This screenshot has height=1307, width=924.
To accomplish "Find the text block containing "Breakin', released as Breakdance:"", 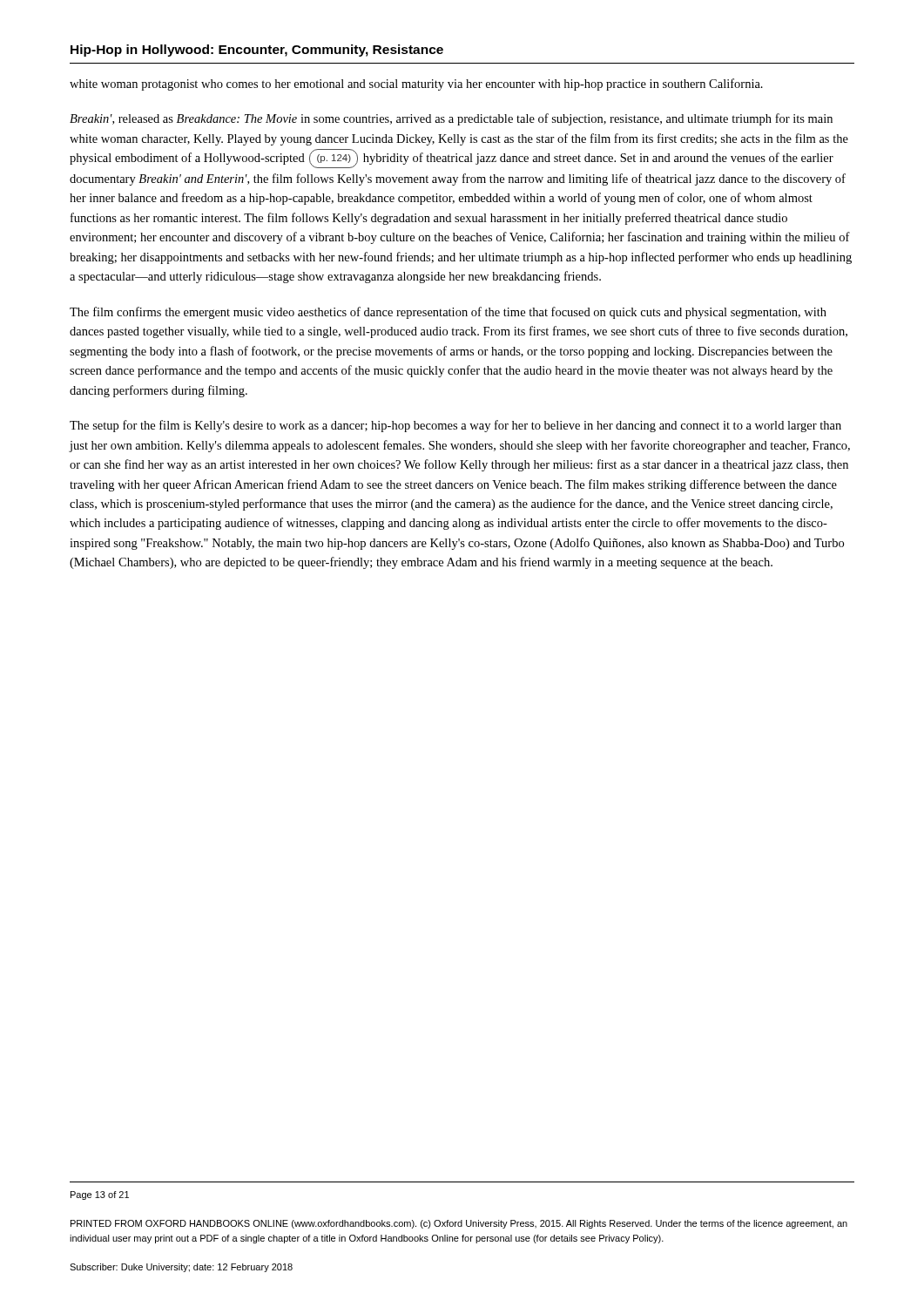I will 461,198.
